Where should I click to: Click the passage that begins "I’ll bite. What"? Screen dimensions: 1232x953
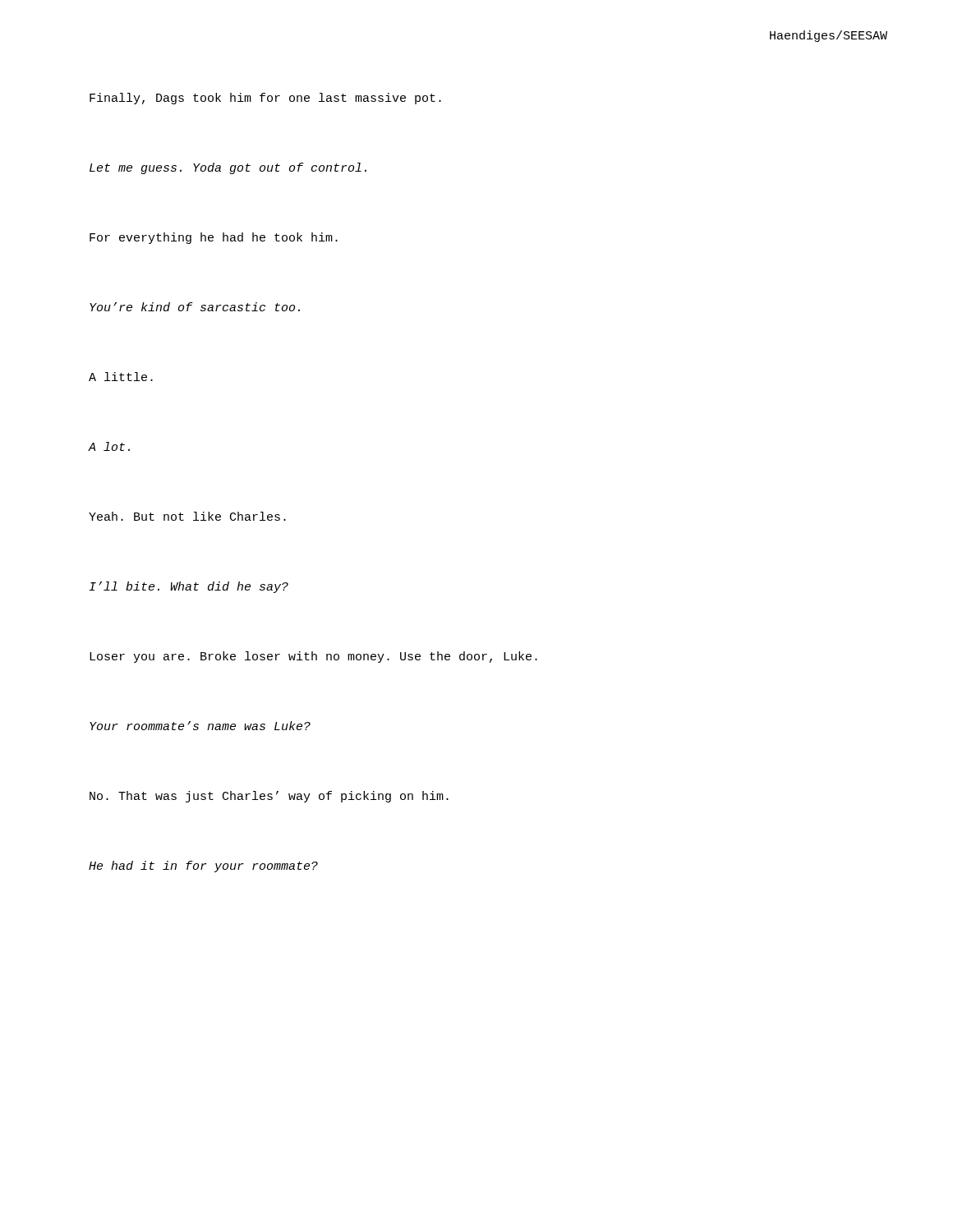(189, 588)
